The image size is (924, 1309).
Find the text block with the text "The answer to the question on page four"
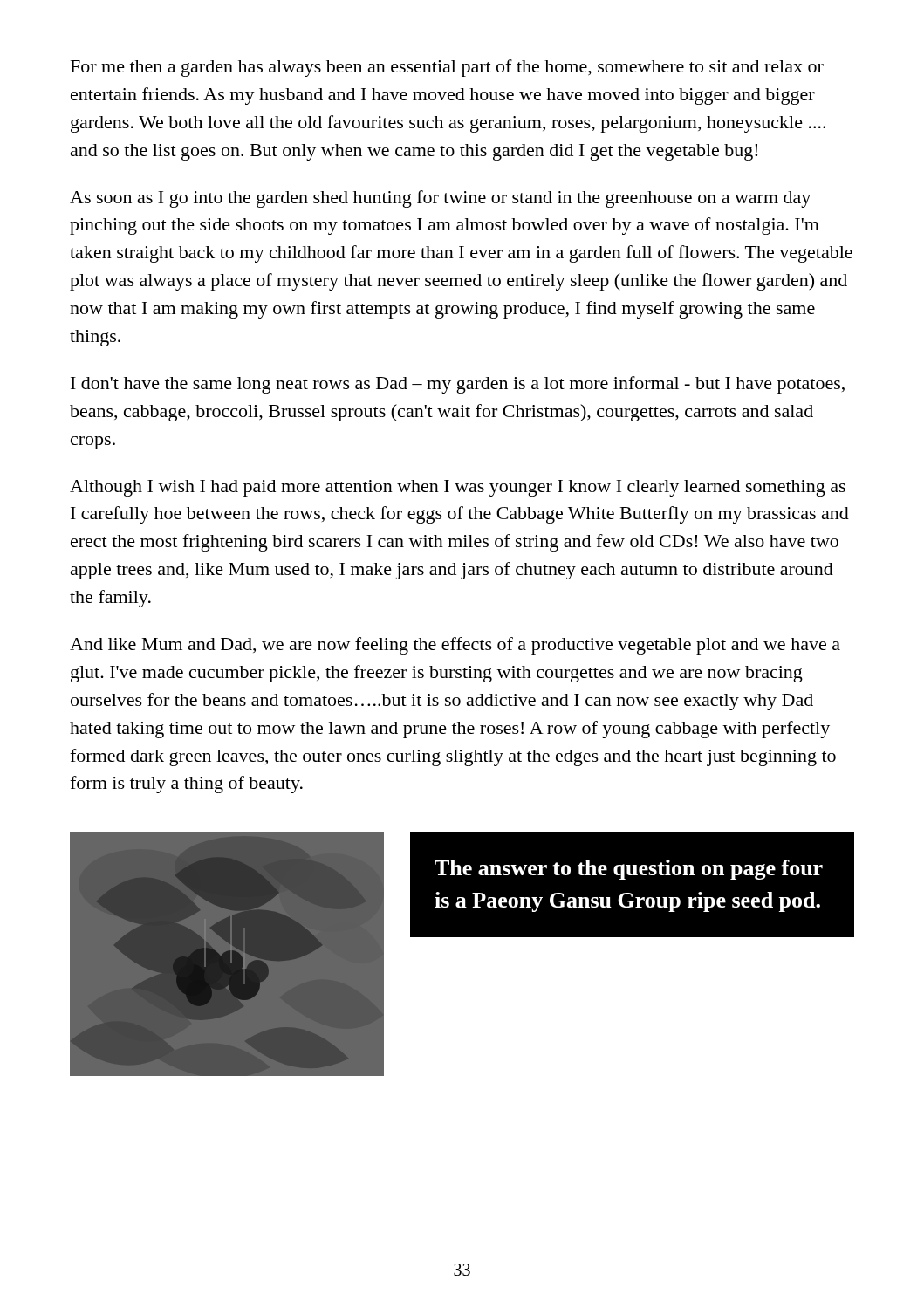tap(629, 884)
